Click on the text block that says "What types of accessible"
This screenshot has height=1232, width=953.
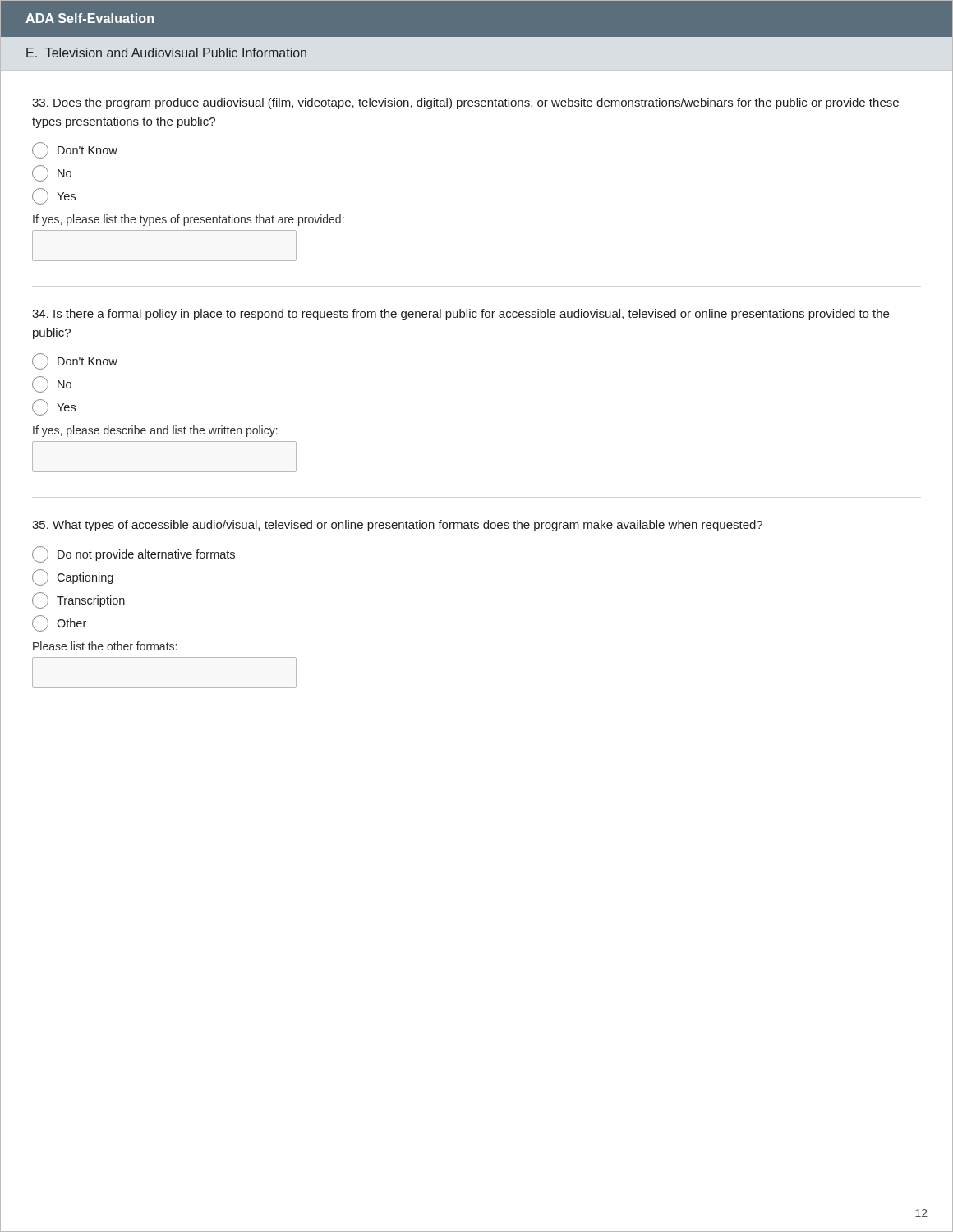[x=397, y=526]
